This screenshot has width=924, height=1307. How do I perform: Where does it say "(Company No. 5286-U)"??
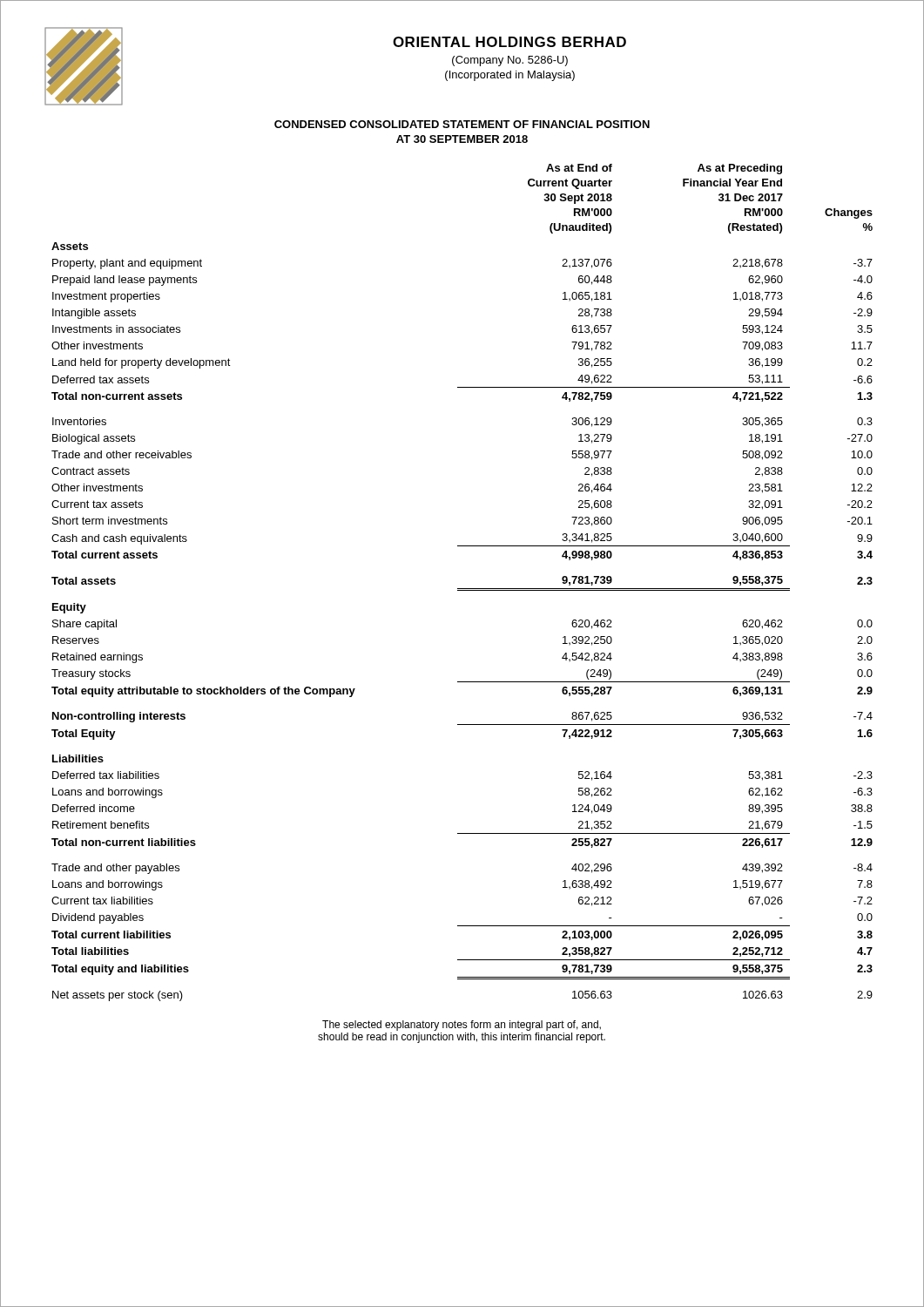510,60
